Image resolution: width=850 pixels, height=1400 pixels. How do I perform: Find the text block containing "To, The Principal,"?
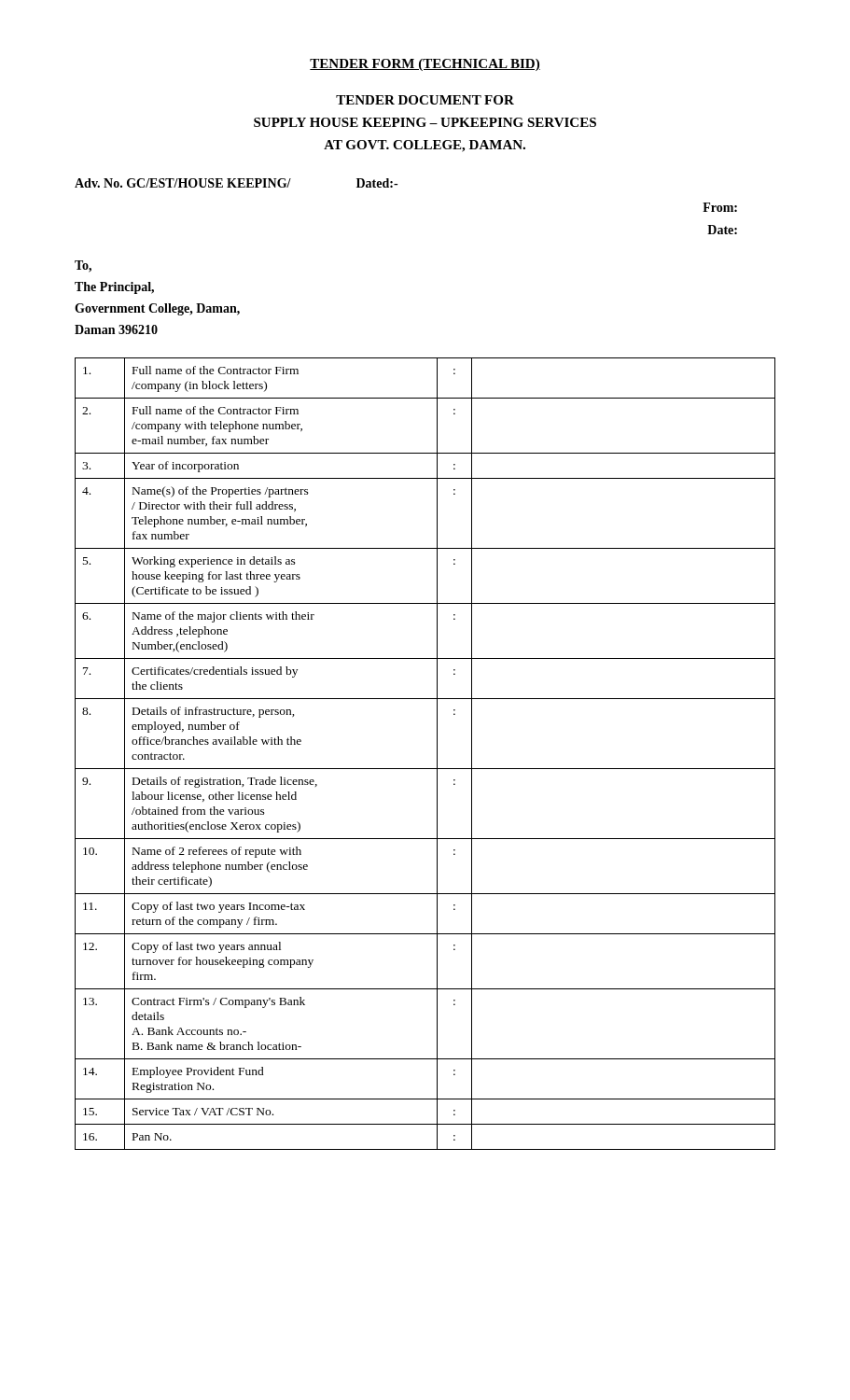(157, 298)
